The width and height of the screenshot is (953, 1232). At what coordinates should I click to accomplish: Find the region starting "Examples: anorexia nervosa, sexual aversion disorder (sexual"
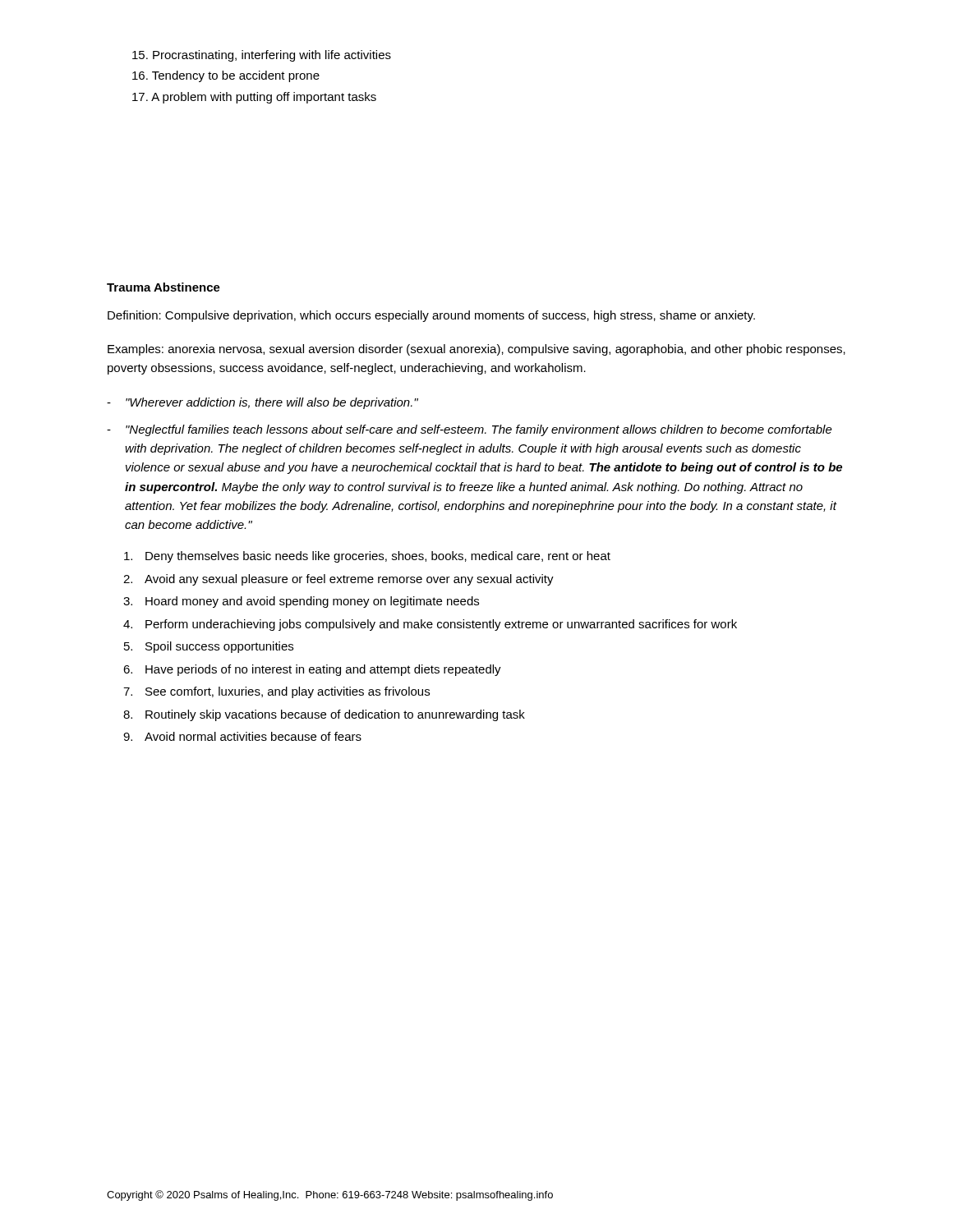coord(476,358)
